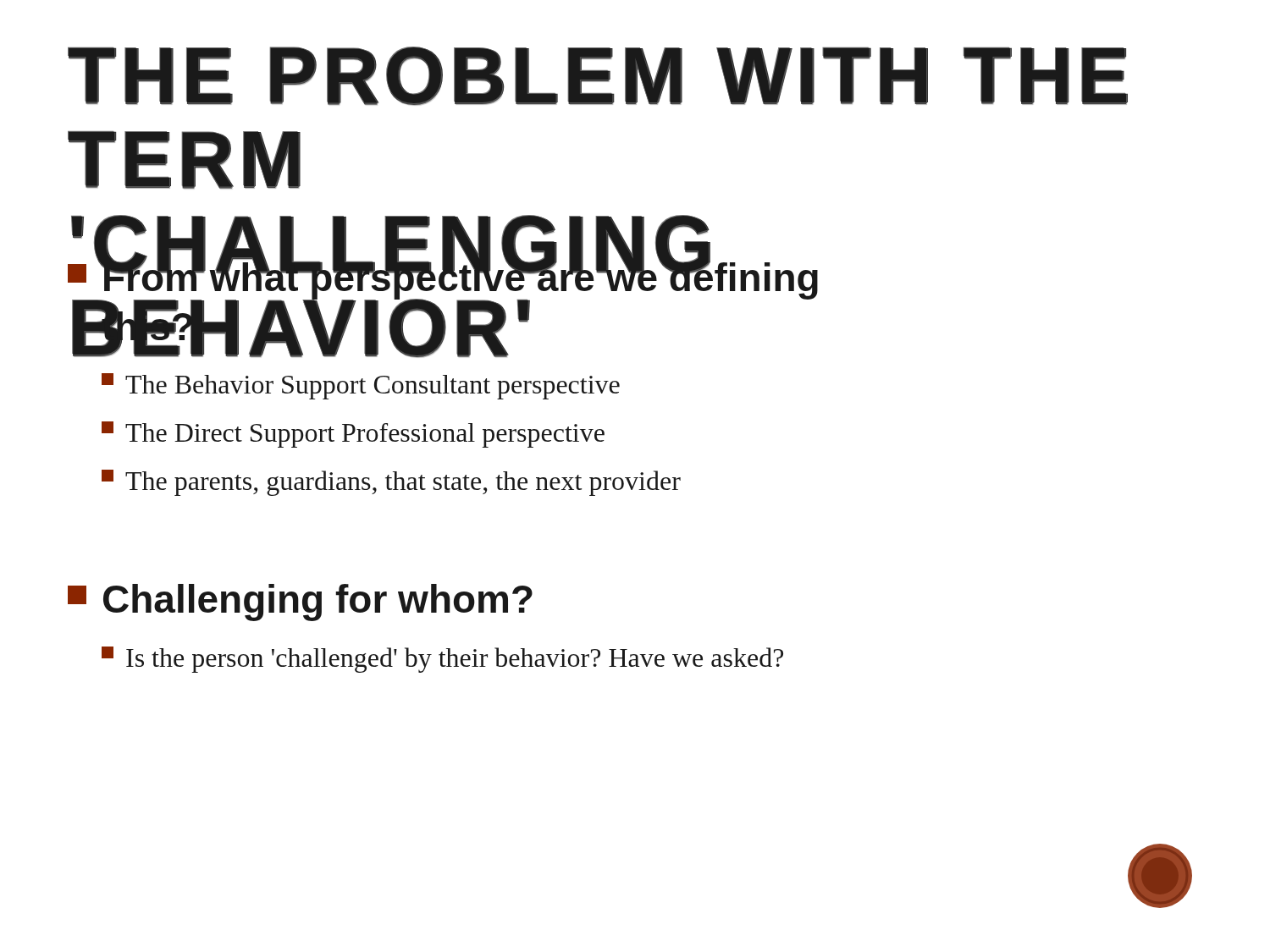Find "The Direct Support Professional perspective" on this page
Image resolution: width=1270 pixels, height=952 pixels.
point(353,433)
